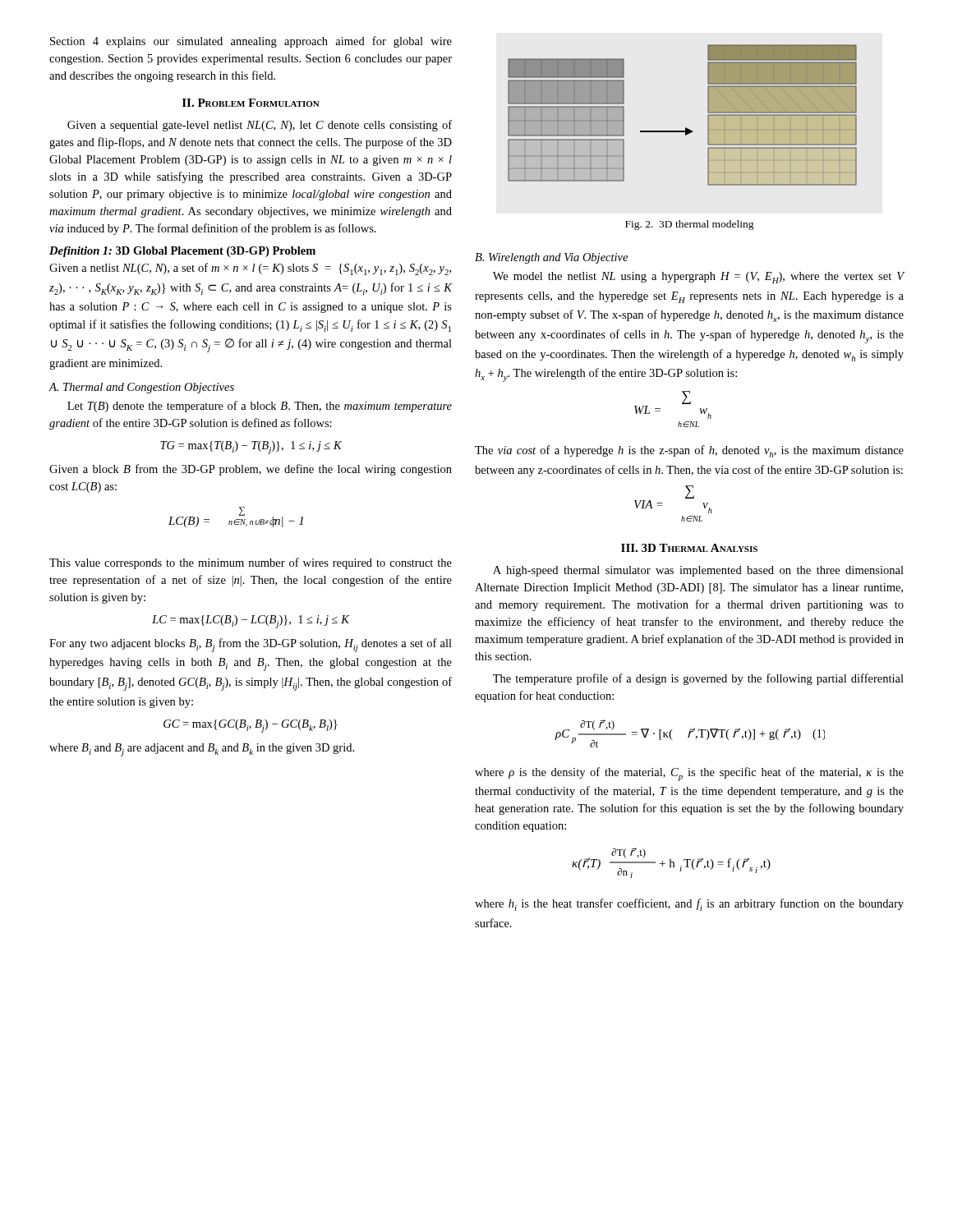This screenshot has width=953, height=1232.
Task: Where is the passage that starts "We model the netlist"?
Action: tap(689, 326)
